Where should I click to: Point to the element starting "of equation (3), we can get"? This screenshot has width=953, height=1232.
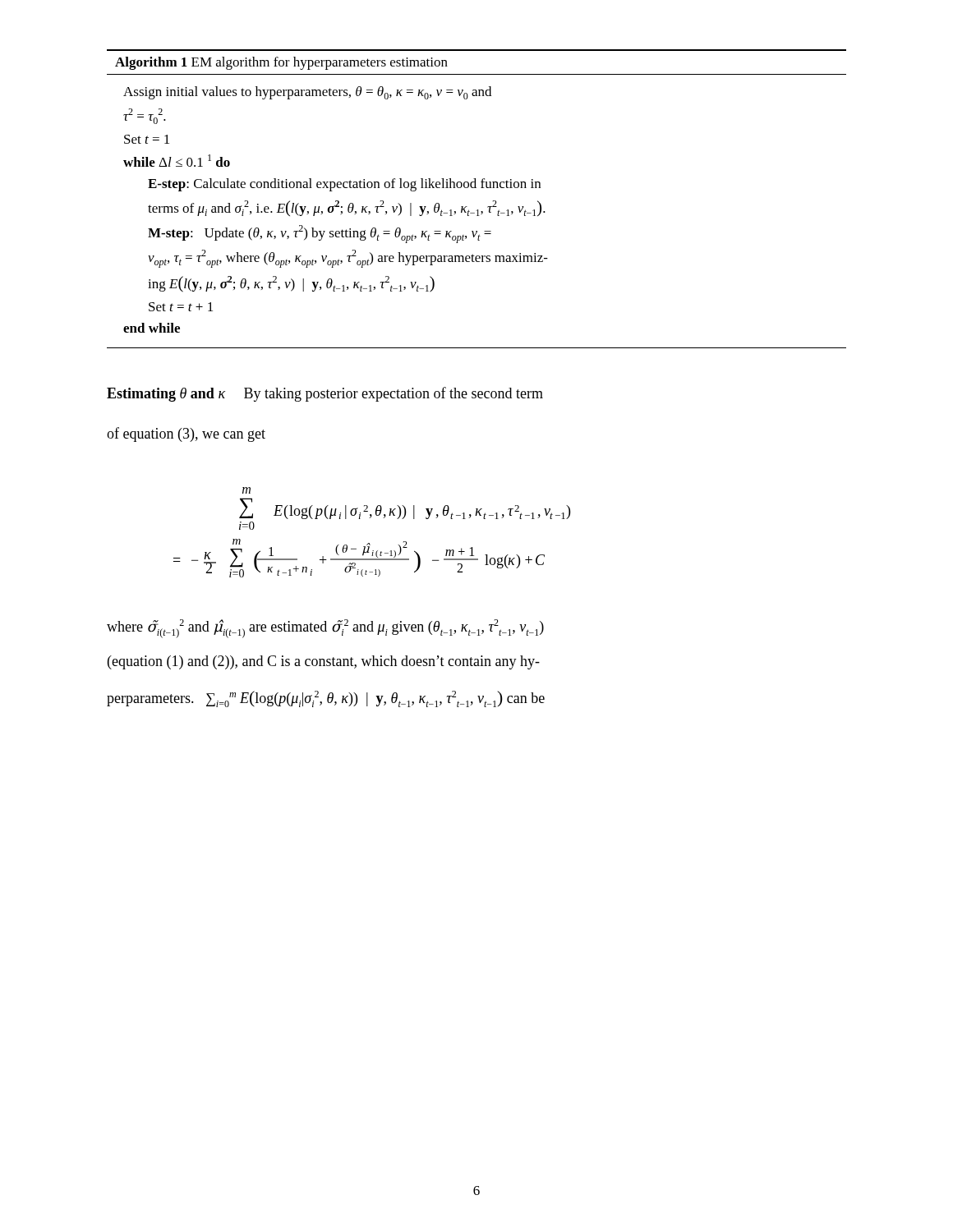click(186, 434)
